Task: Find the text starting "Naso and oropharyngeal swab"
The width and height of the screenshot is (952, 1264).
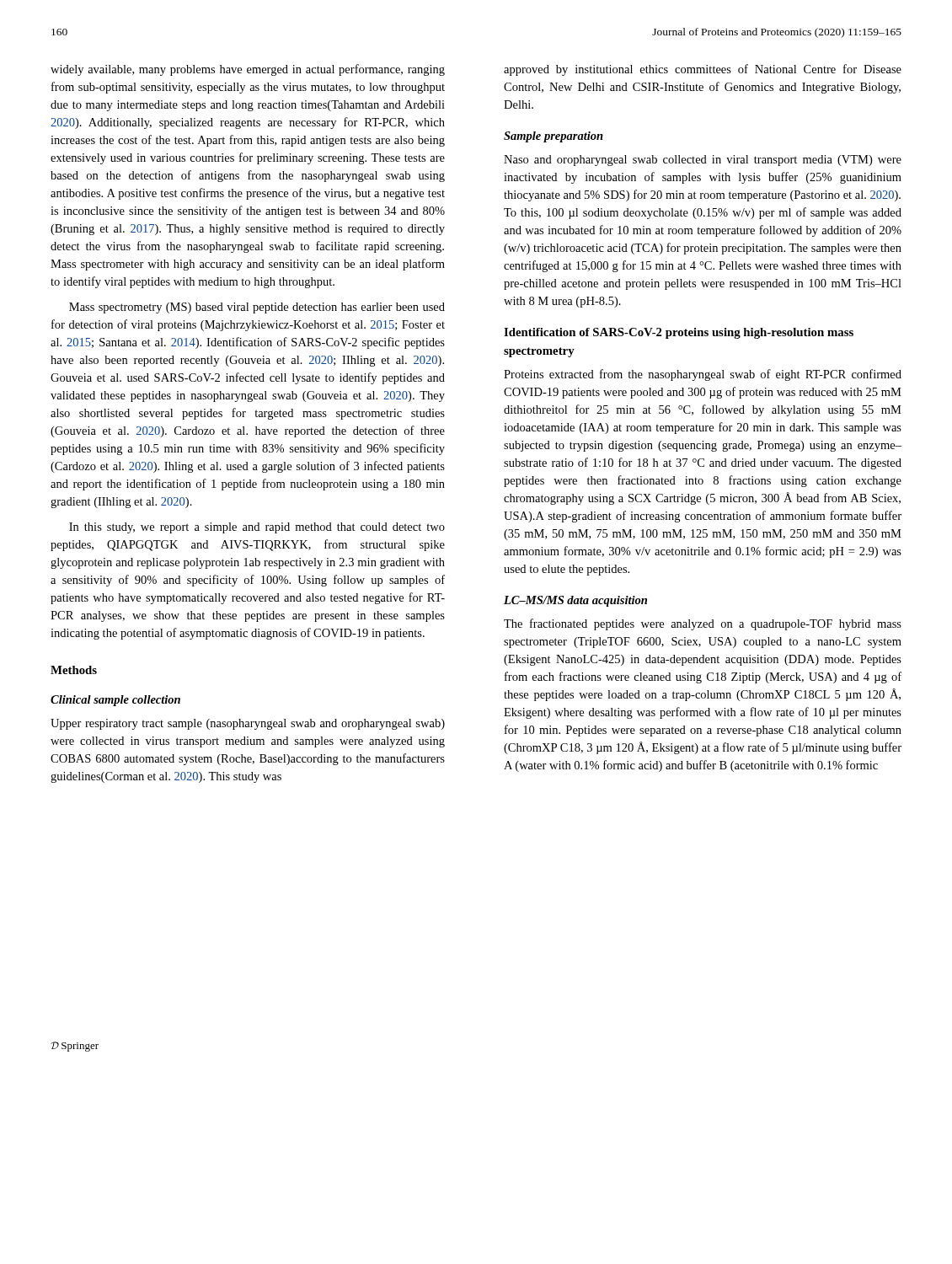Action: click(703, 231)
